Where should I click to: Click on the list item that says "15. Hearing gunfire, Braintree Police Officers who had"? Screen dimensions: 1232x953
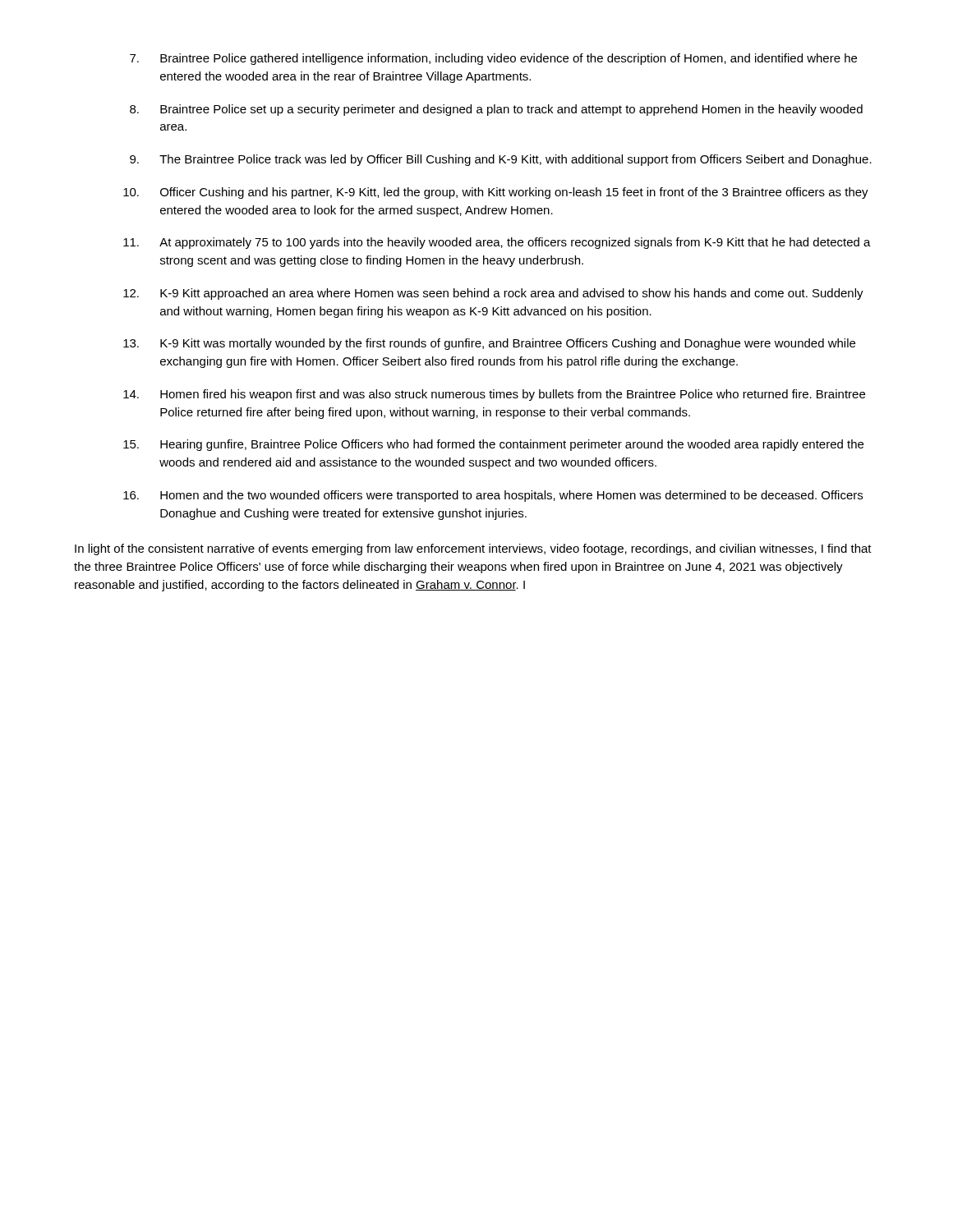(x=474, y=453)
